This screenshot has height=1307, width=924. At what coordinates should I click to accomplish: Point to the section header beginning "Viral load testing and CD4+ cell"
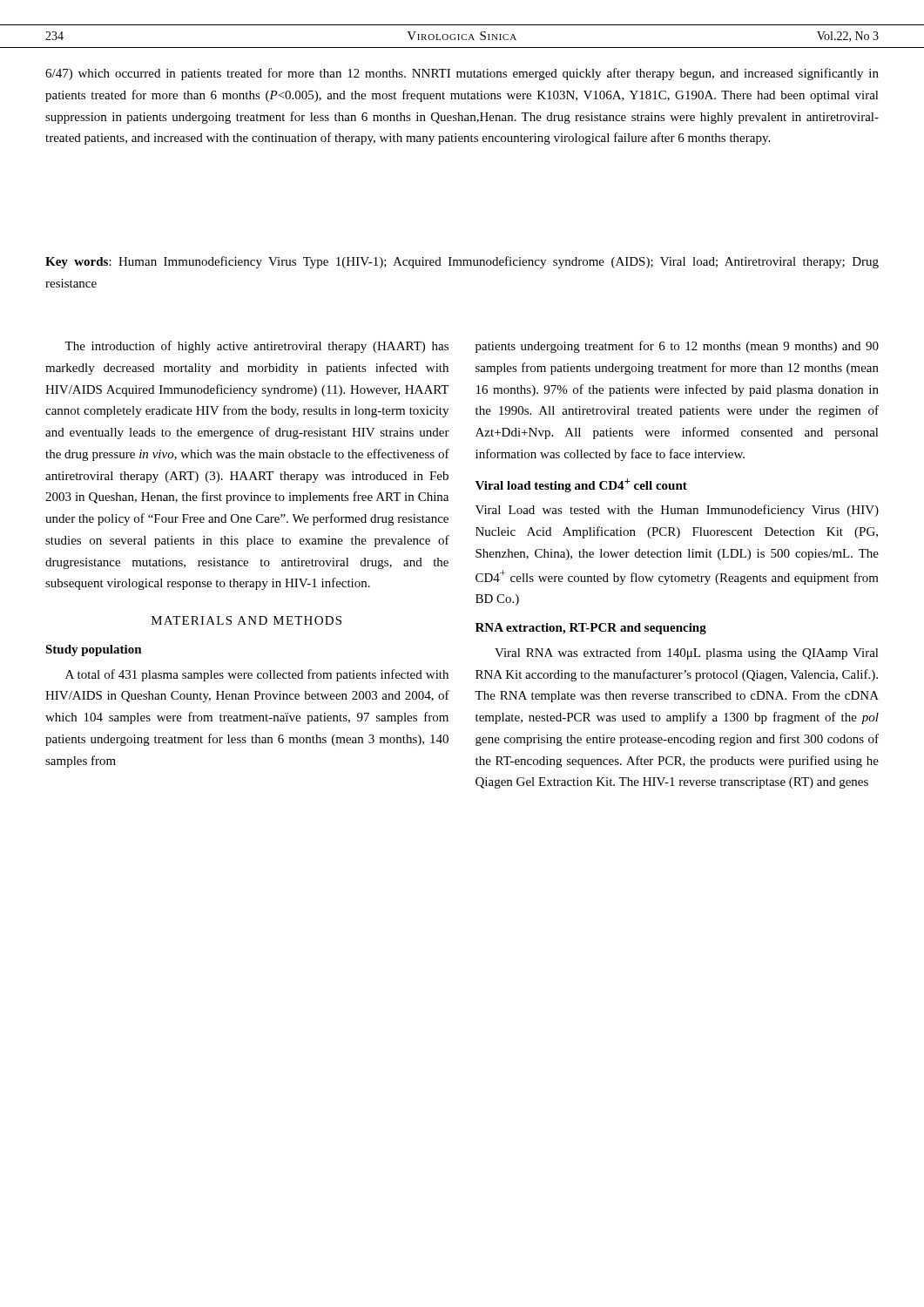click(581, 483)
